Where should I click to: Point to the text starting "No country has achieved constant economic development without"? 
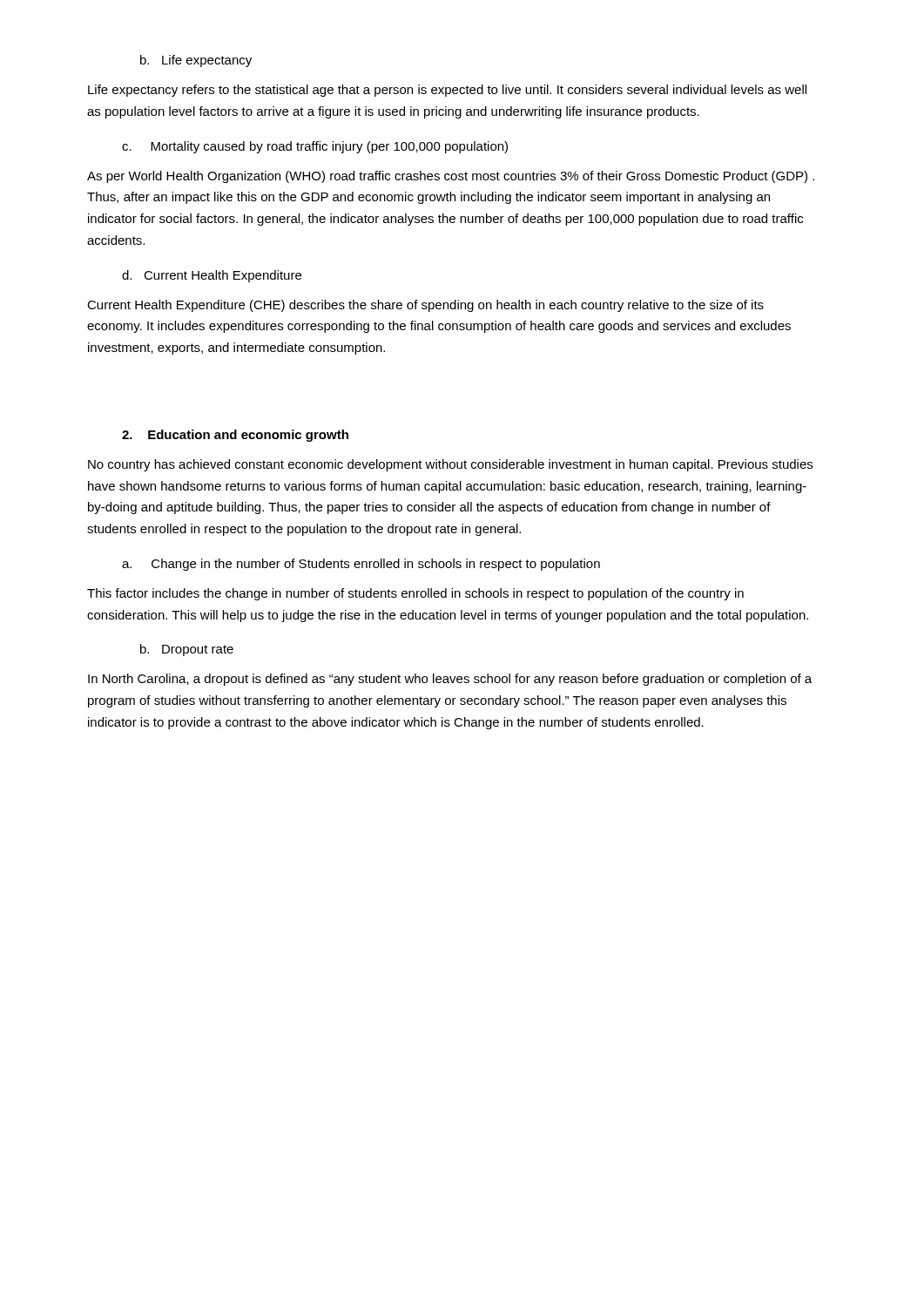click(x=450, y=496)
